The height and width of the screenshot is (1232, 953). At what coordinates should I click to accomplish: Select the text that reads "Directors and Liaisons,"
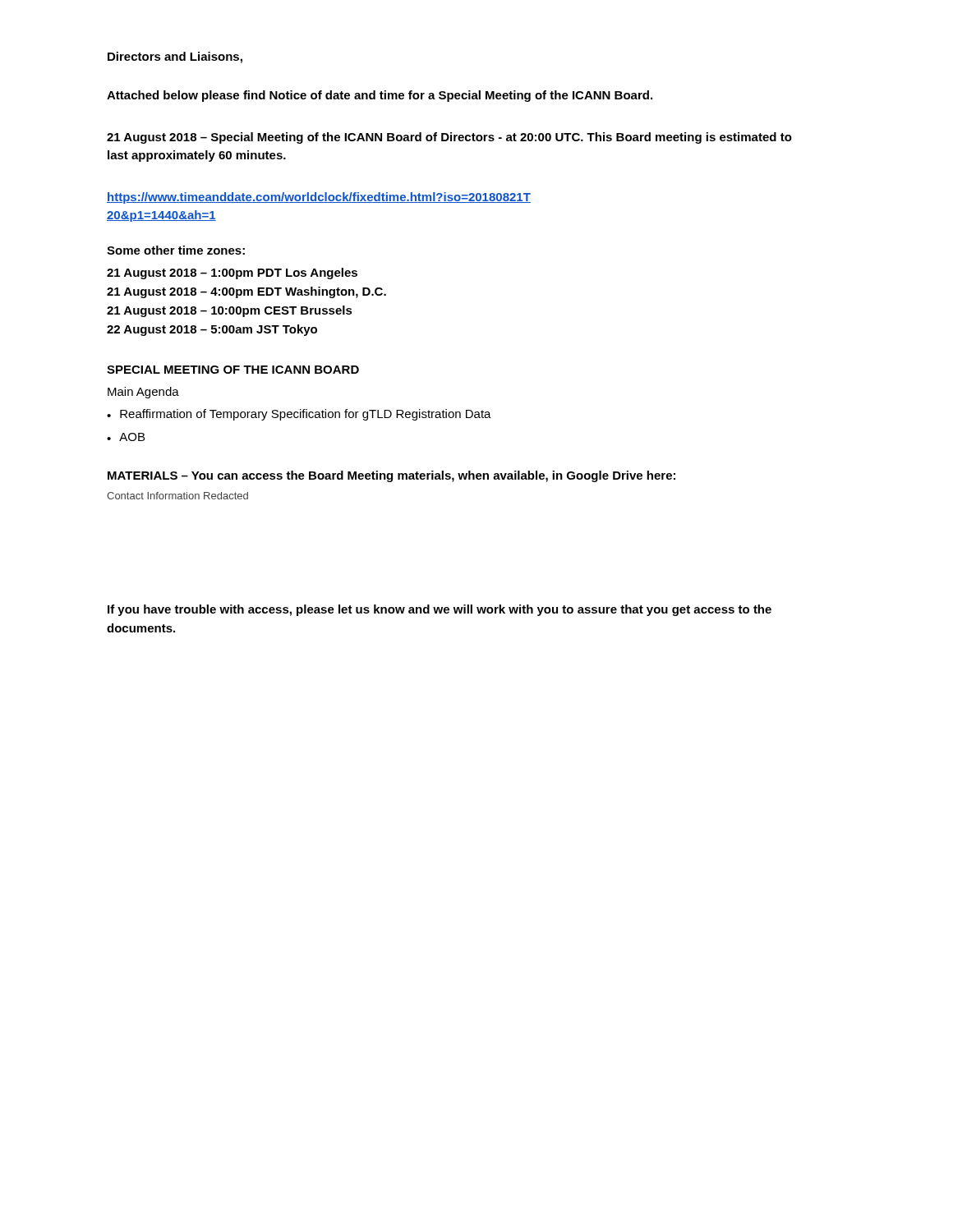(x=175, y=56)
